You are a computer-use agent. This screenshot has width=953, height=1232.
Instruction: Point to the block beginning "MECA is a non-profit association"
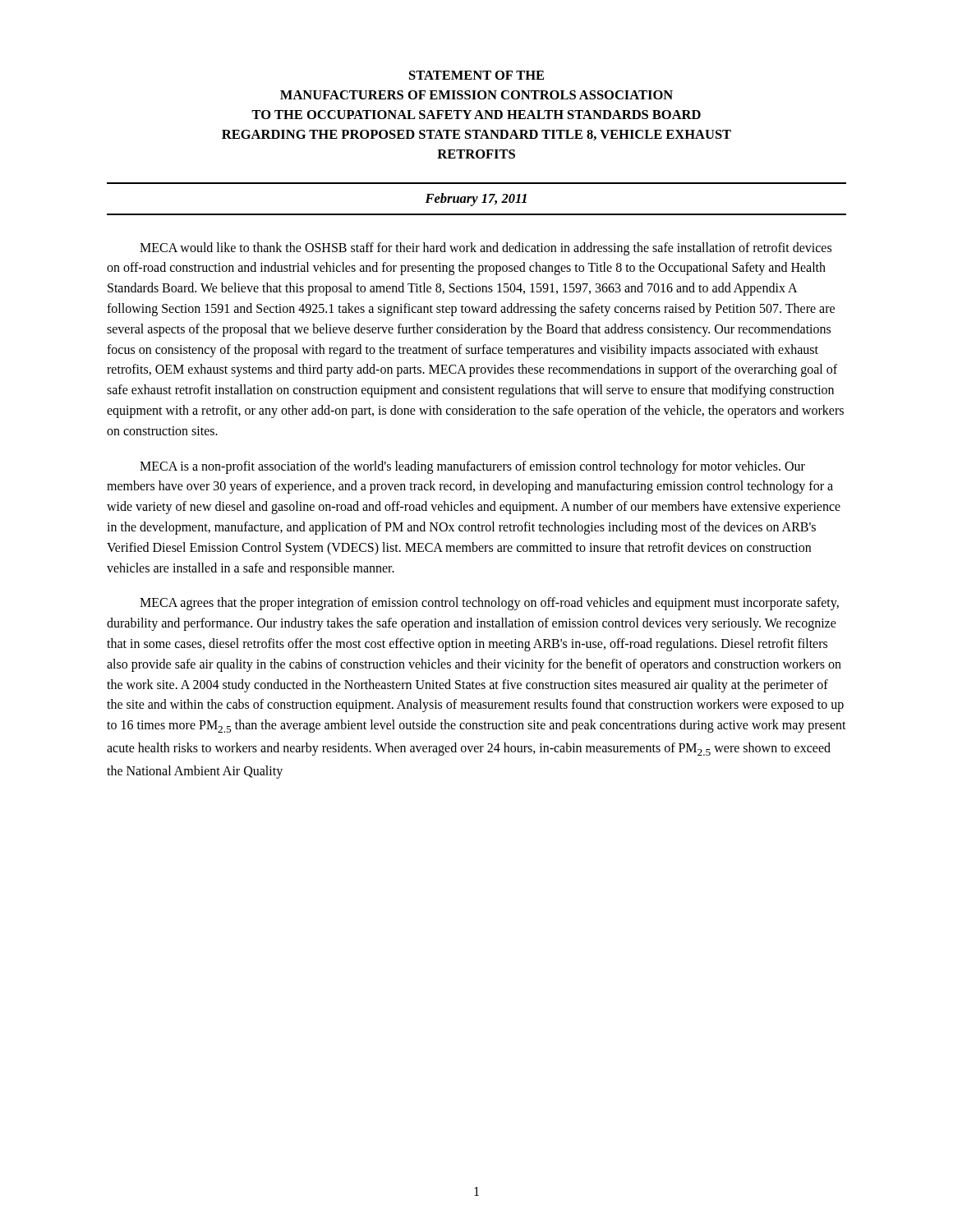click(476, 517)
